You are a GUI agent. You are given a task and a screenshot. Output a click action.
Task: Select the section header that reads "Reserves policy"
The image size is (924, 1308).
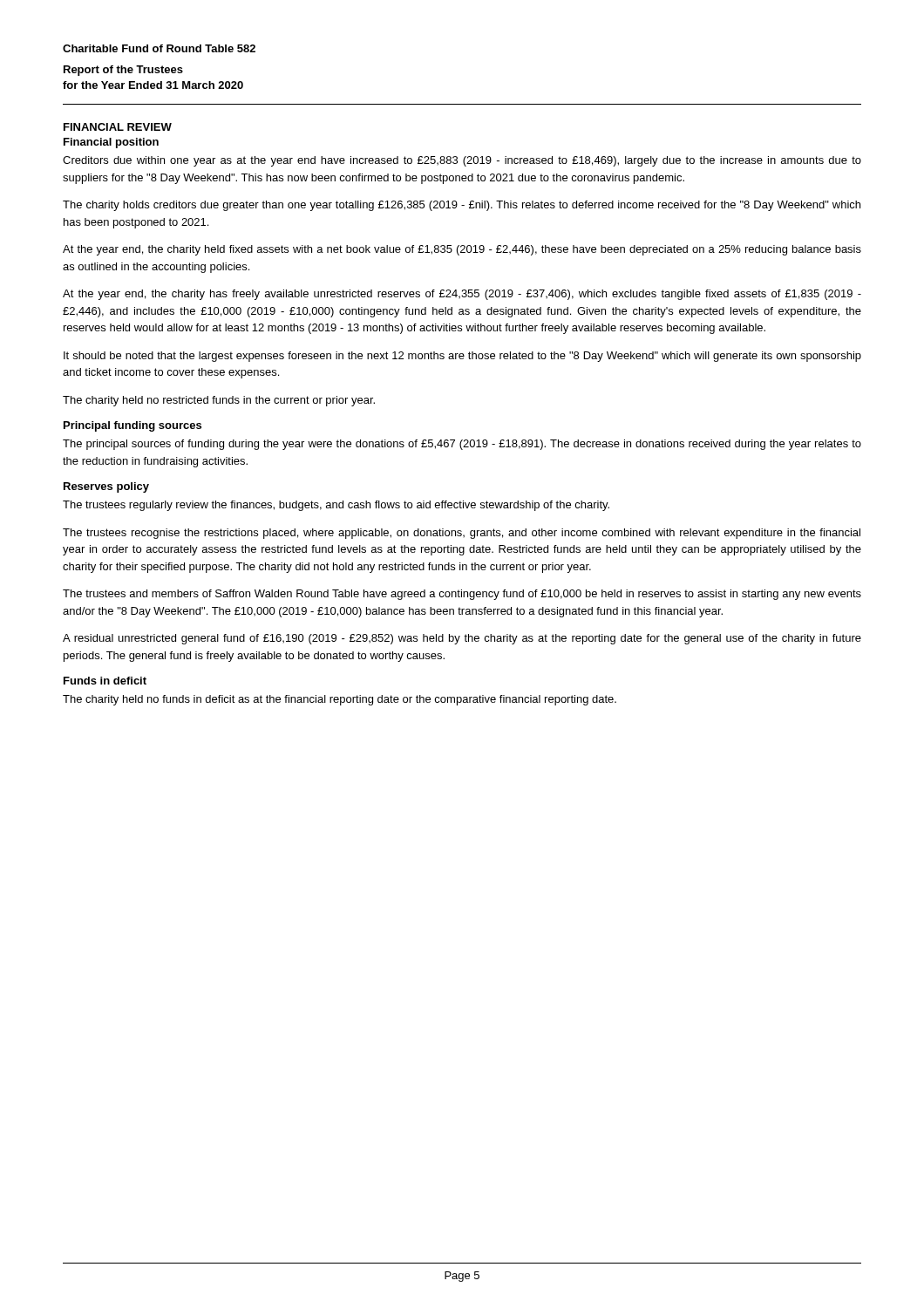(x=106, y=487)
